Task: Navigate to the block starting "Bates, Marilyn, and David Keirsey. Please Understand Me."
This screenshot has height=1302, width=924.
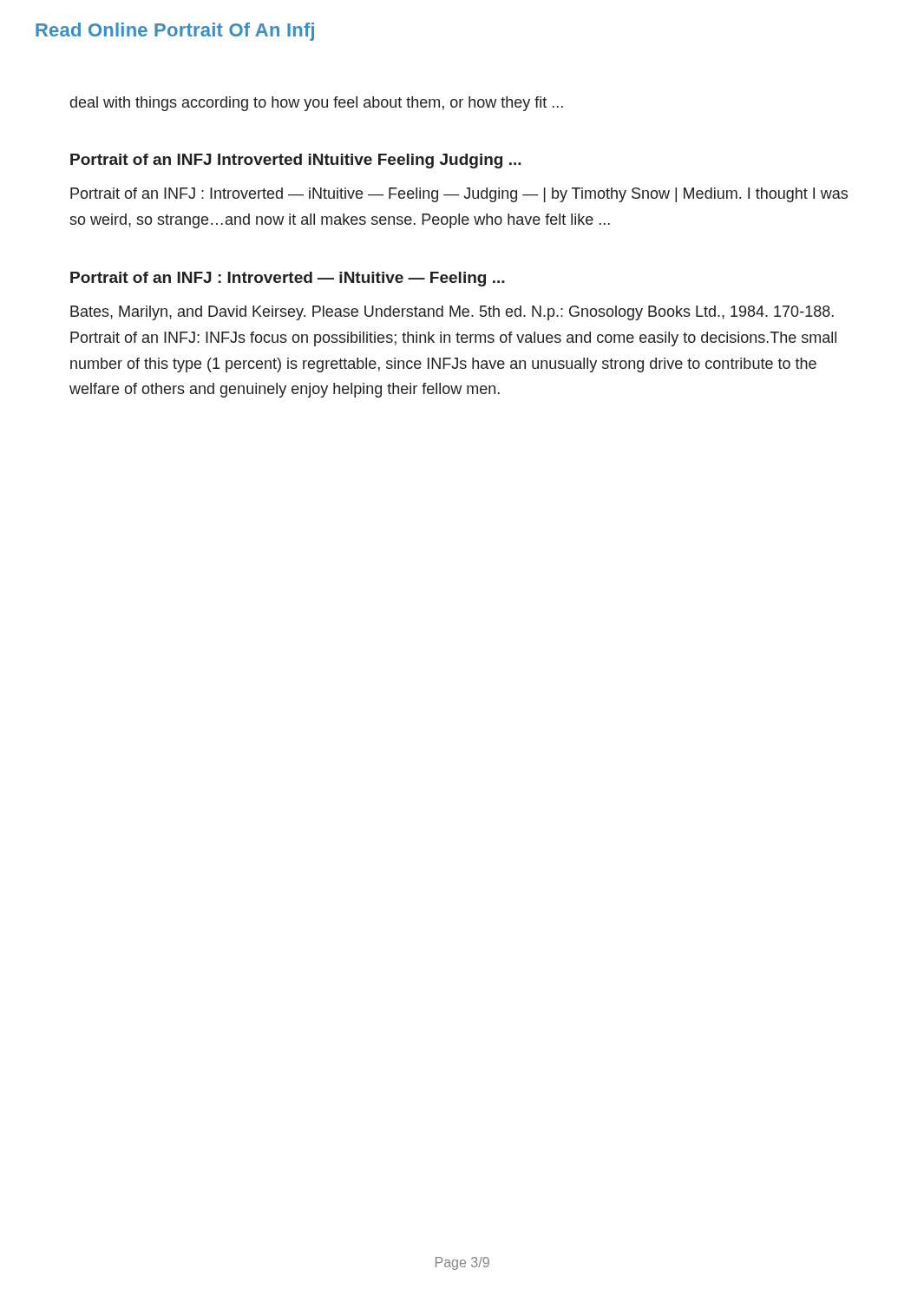Action: (453, 351)
